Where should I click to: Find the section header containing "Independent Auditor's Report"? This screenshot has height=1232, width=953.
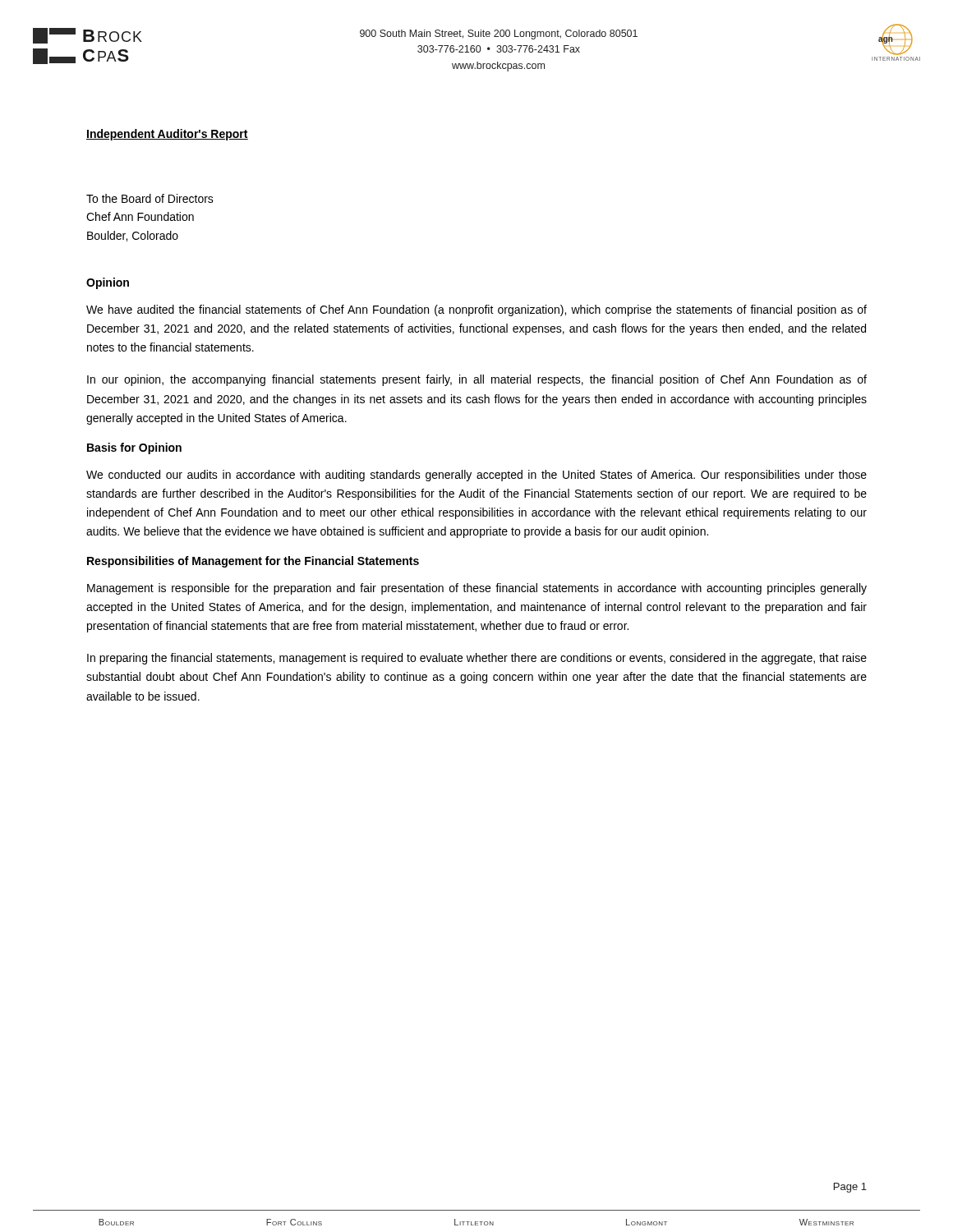click(x=167, y=134)
